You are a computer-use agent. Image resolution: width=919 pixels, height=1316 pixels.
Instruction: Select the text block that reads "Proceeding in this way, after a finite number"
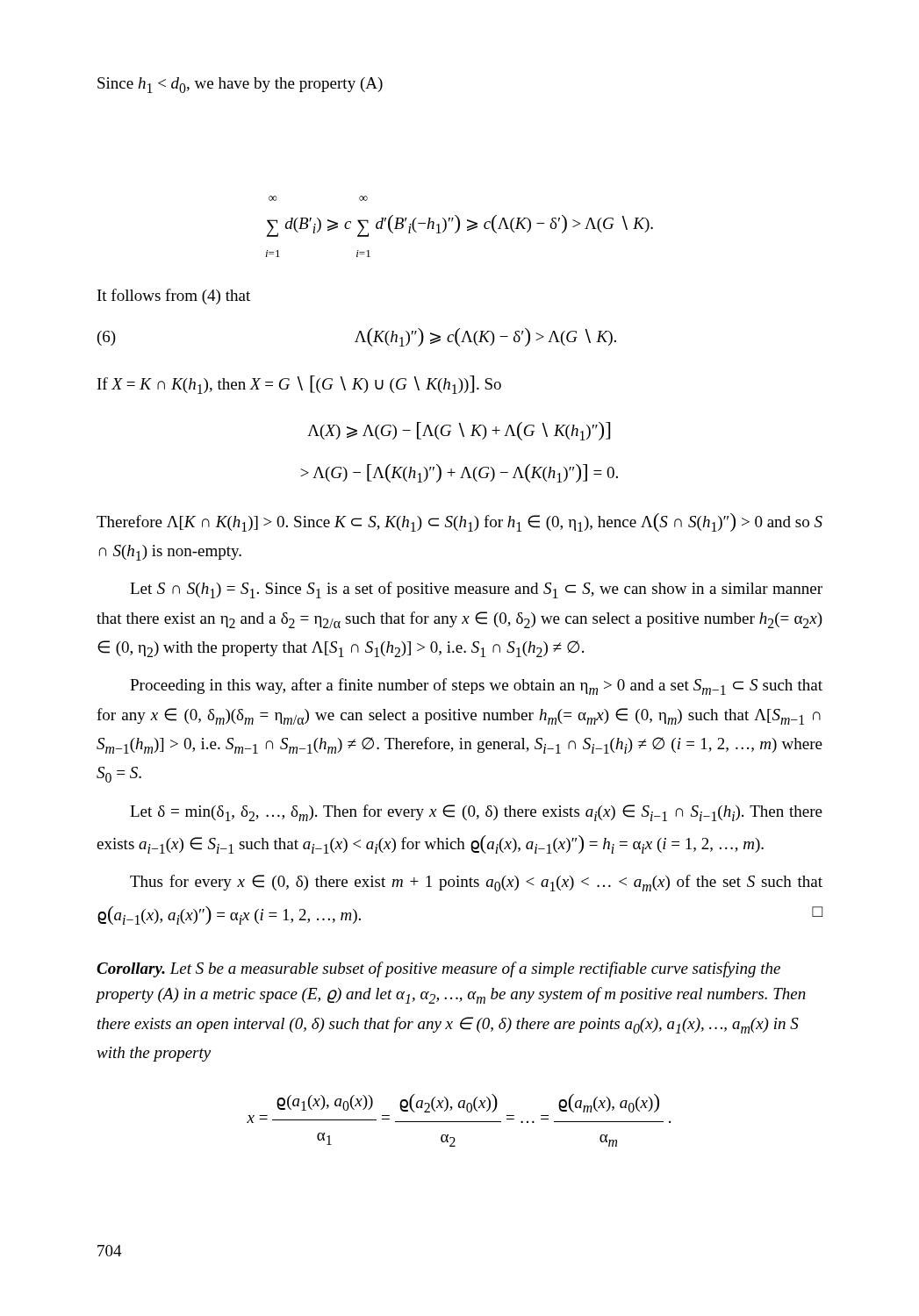pyautogui.click(x=460, y=731)
